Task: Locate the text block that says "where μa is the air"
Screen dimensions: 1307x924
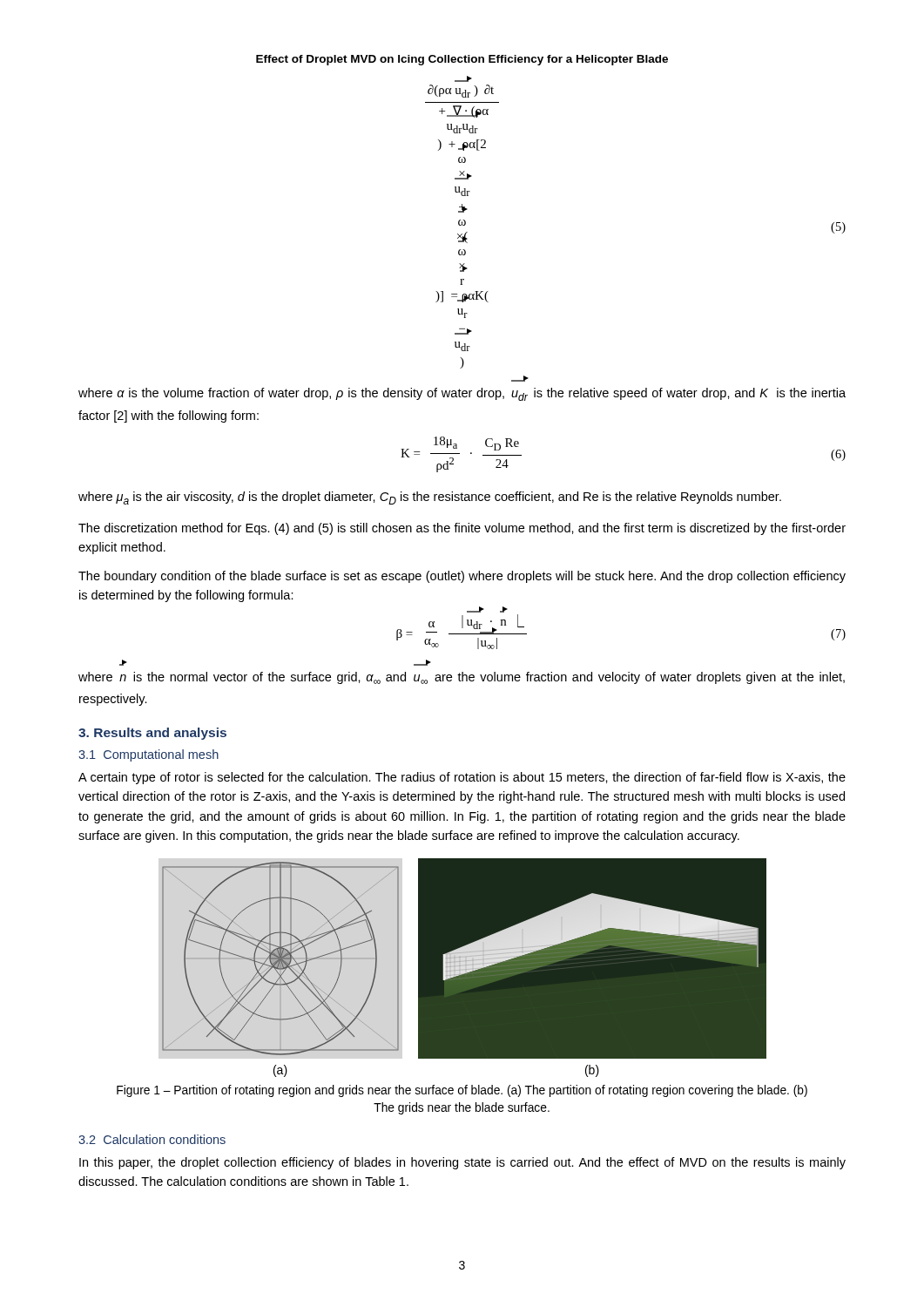Action: click(x=430, y=498)
